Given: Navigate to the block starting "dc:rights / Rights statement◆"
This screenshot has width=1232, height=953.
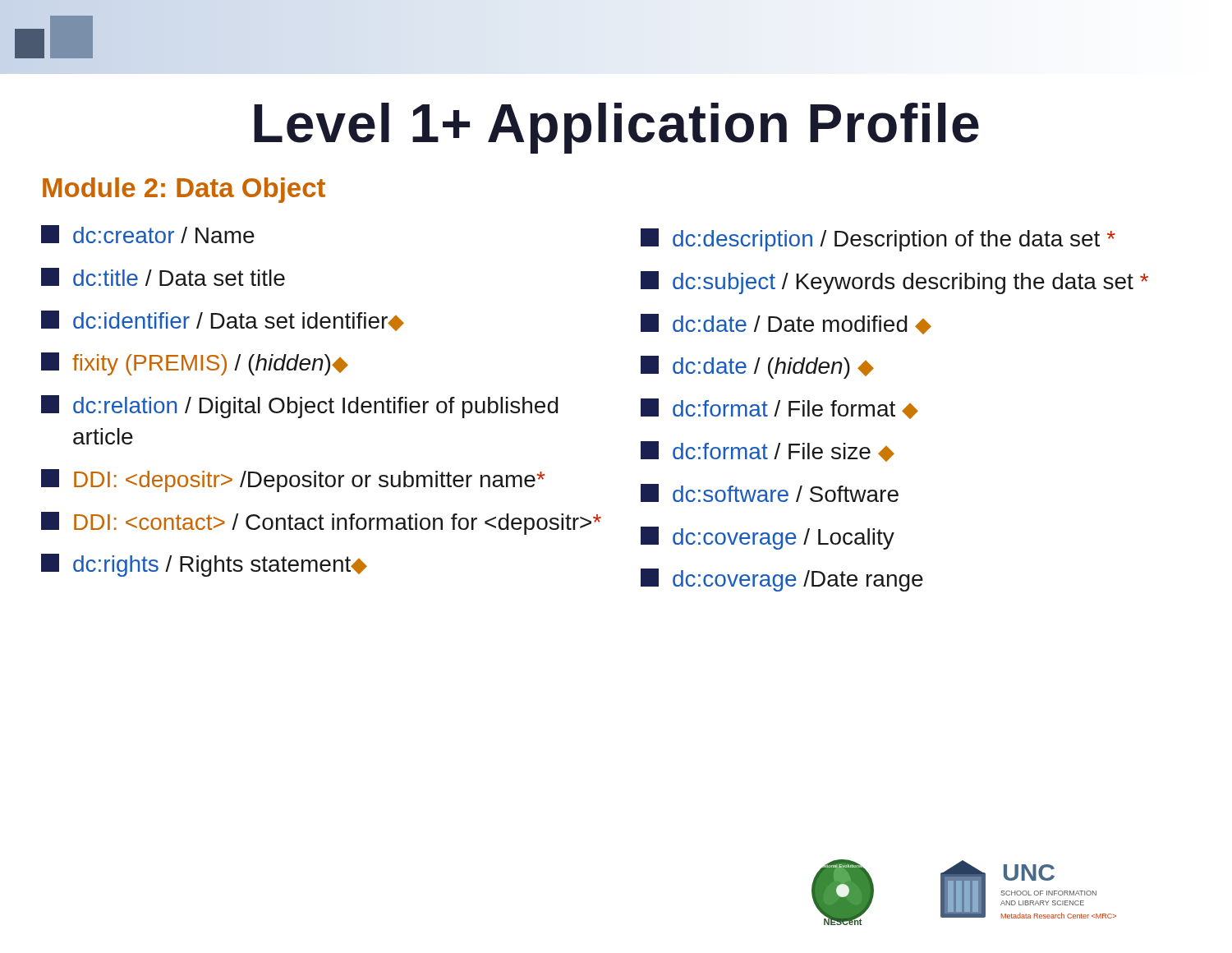Looking at the screenshot, I should pyautogui.click(x=204, y=565).
